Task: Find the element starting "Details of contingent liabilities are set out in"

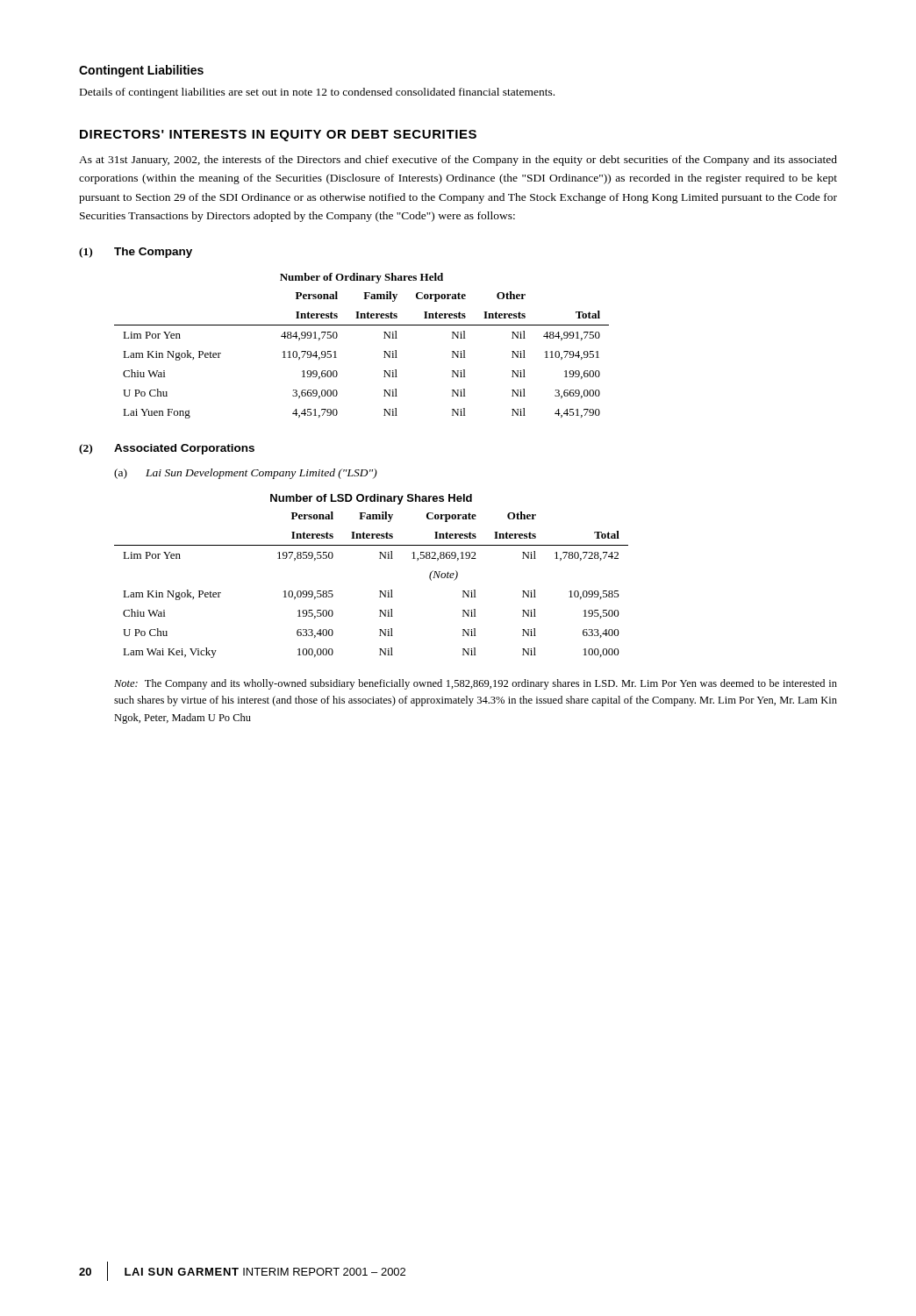Action: (x=317, y=92)
